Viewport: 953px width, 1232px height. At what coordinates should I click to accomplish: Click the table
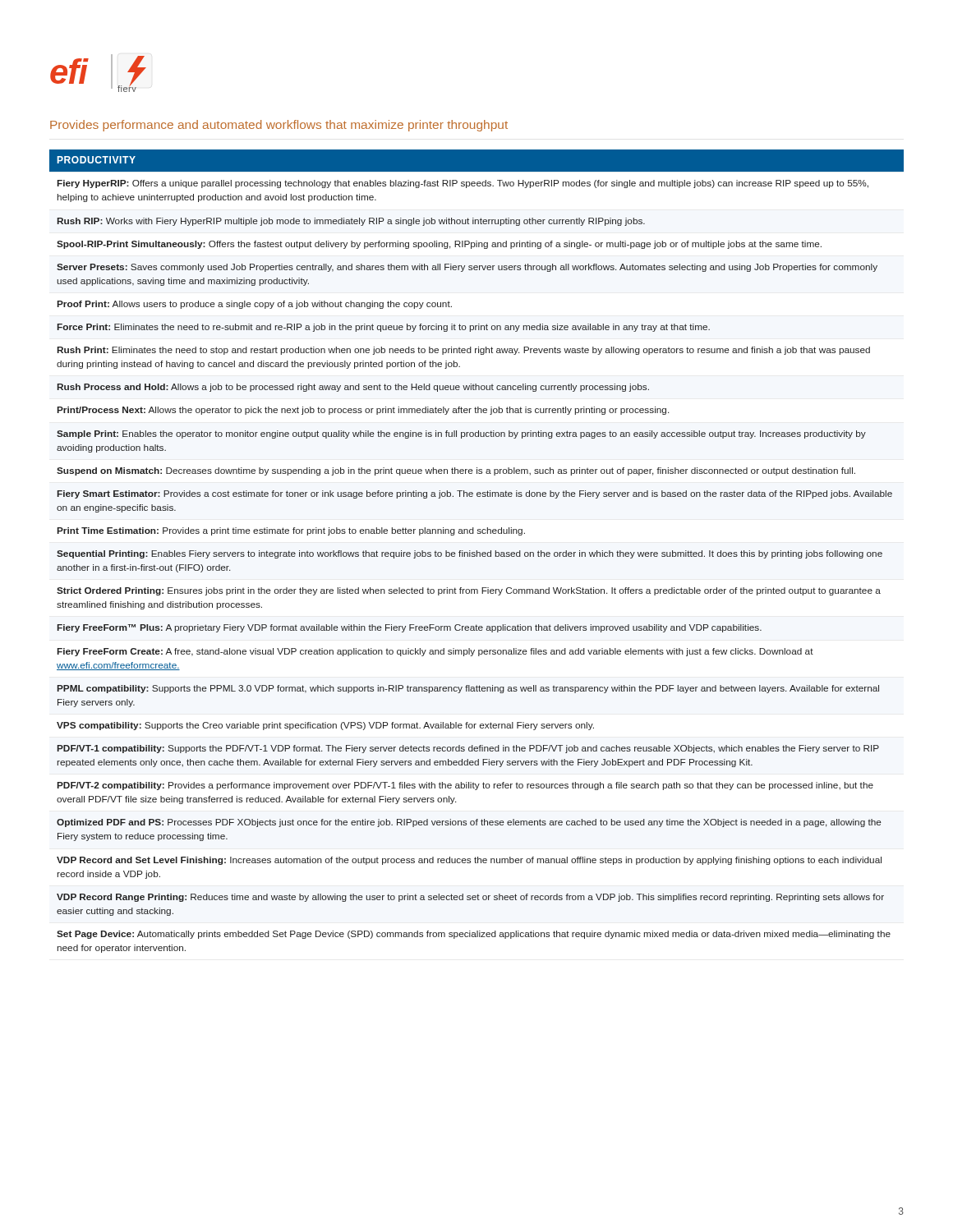[x=476, y=555]
